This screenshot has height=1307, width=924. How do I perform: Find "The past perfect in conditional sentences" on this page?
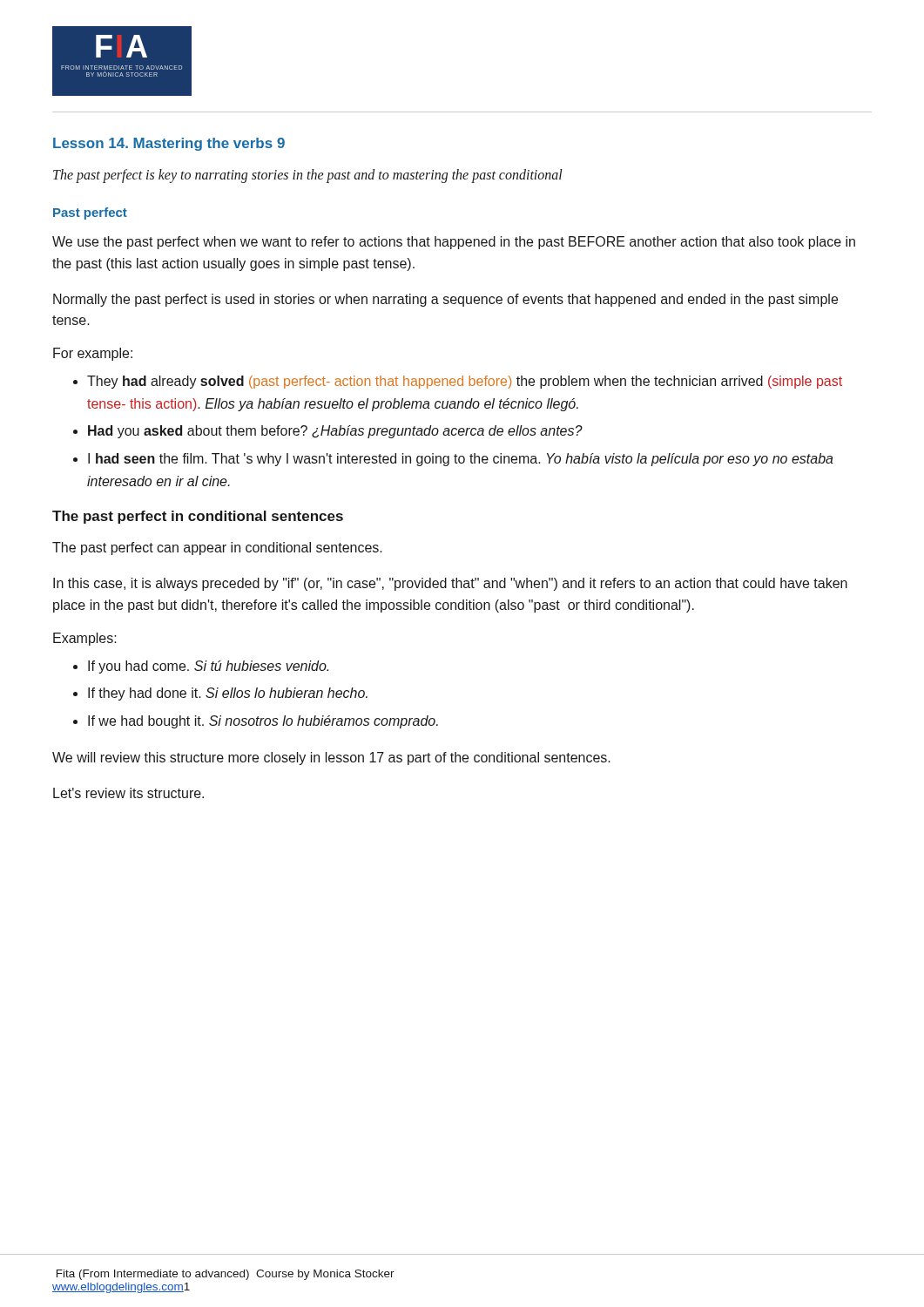(x=198, y=516)
